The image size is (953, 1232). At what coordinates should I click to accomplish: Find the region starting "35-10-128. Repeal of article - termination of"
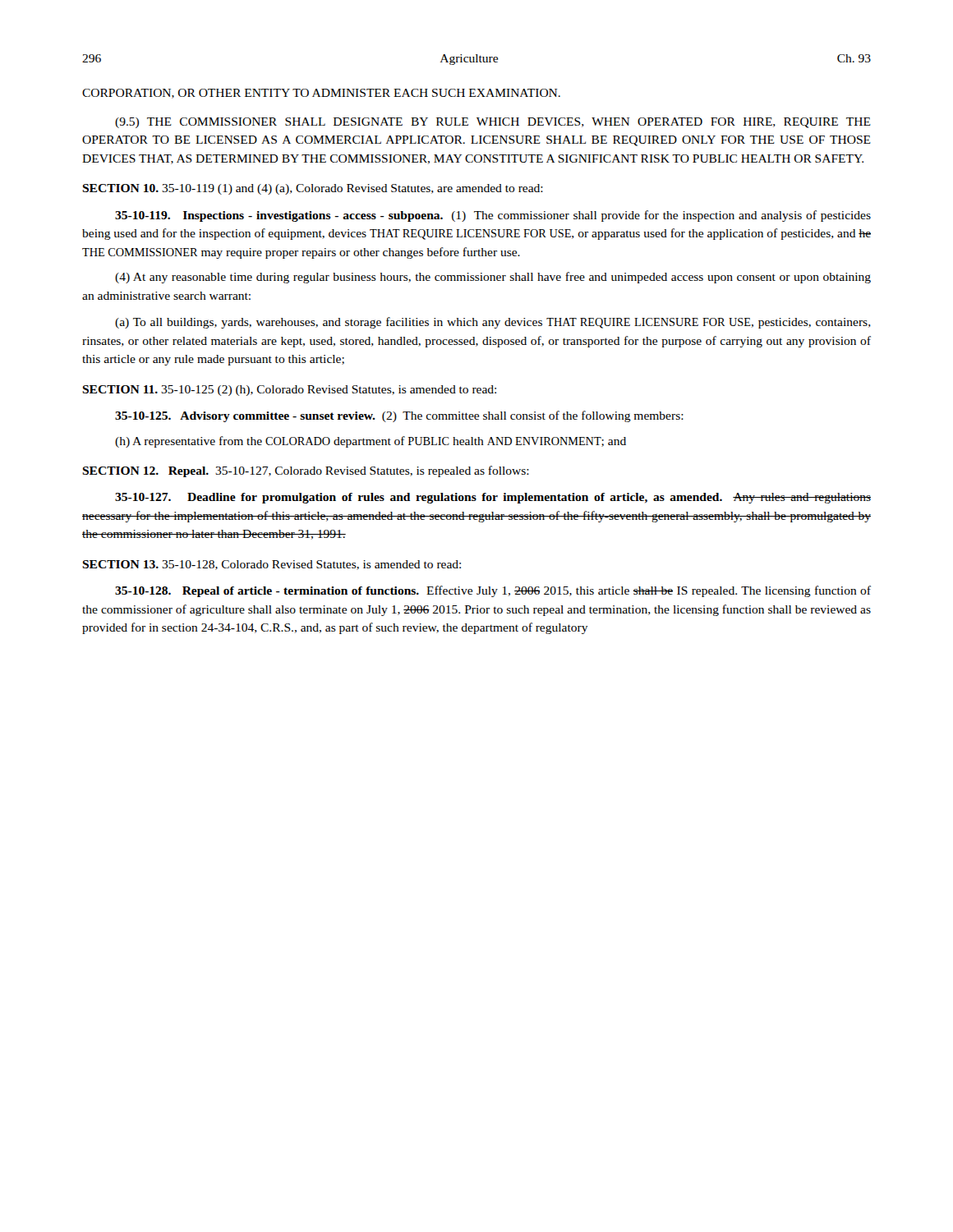point(476,609)
